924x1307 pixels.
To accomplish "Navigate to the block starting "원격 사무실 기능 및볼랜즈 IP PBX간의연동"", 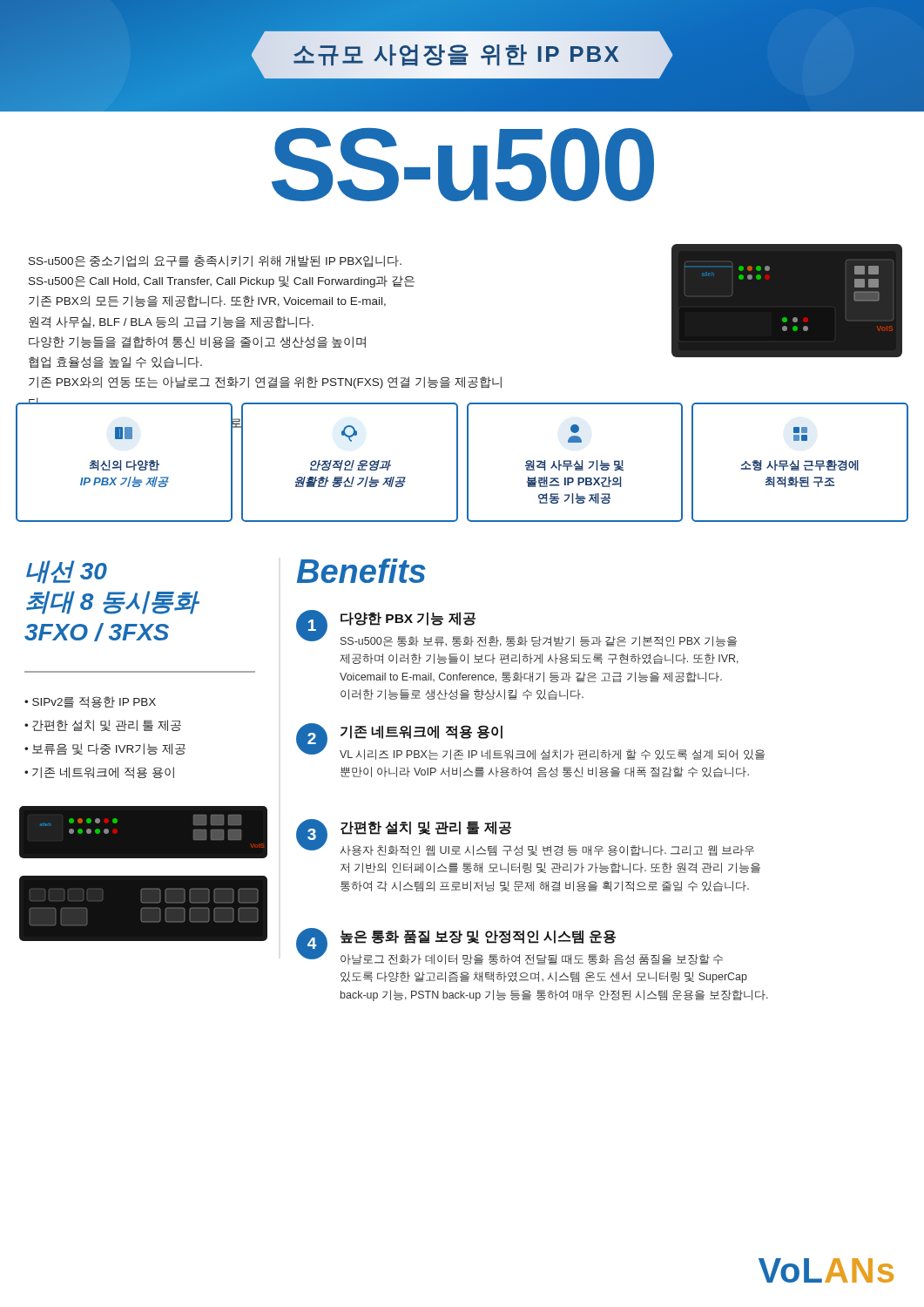I will tap(575, 462).
